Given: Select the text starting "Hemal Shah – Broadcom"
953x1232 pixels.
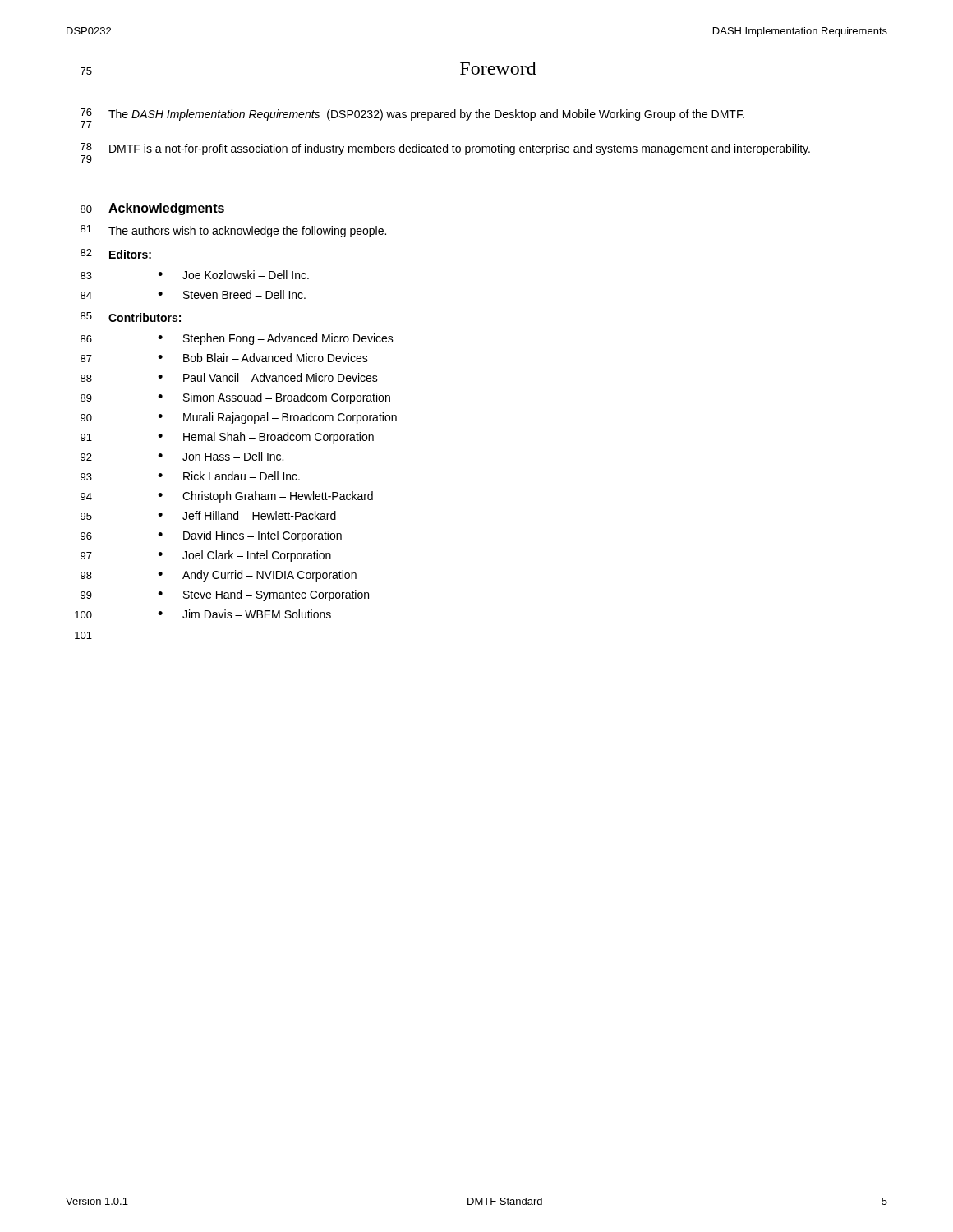Looking at the screenshot, I should point(278,437).
